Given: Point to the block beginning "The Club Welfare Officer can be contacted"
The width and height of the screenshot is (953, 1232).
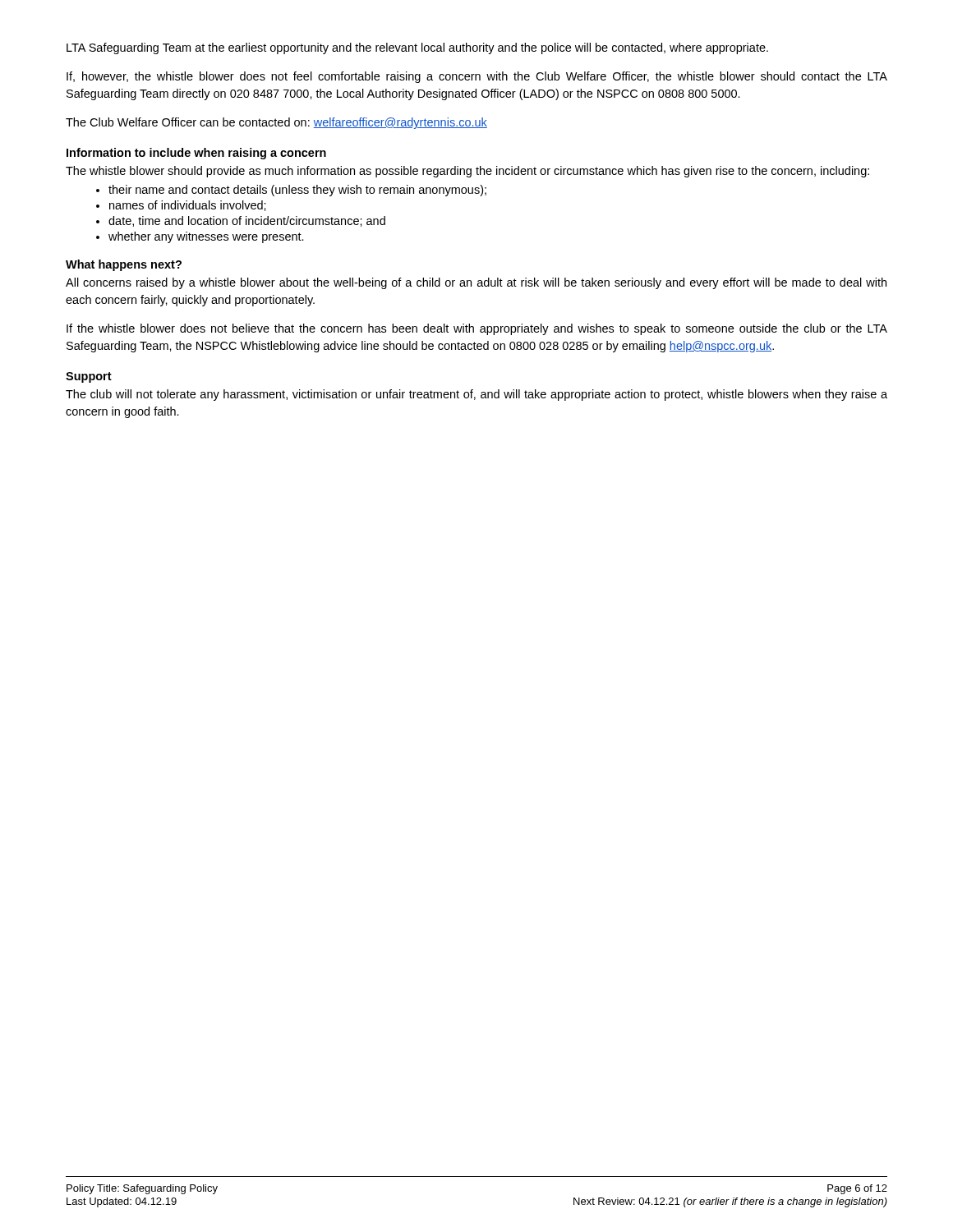Looking at the screenshot, I should pyautogui.click(x=476, y=123).
